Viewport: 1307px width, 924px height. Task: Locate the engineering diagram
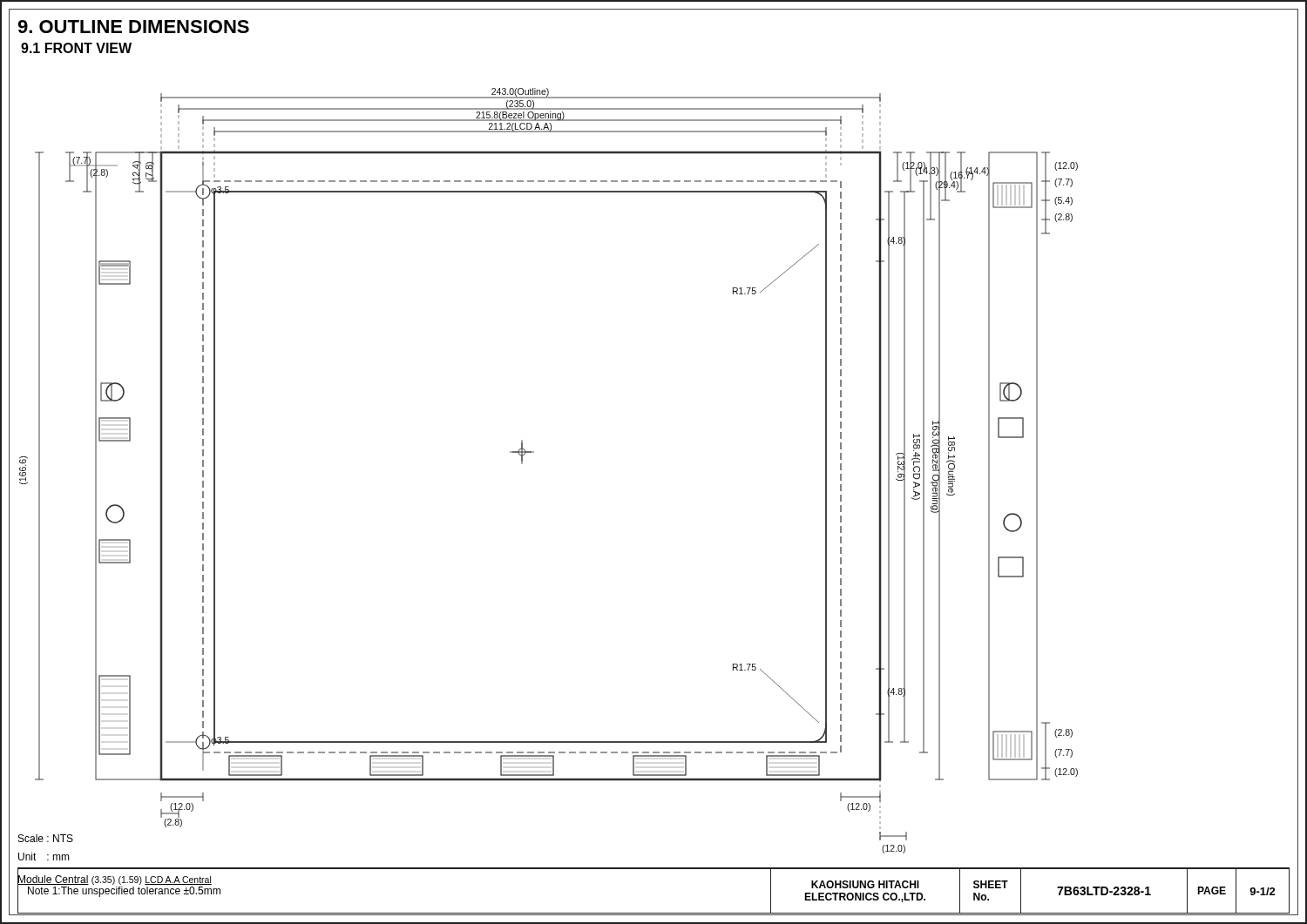(x=655, y=444)
